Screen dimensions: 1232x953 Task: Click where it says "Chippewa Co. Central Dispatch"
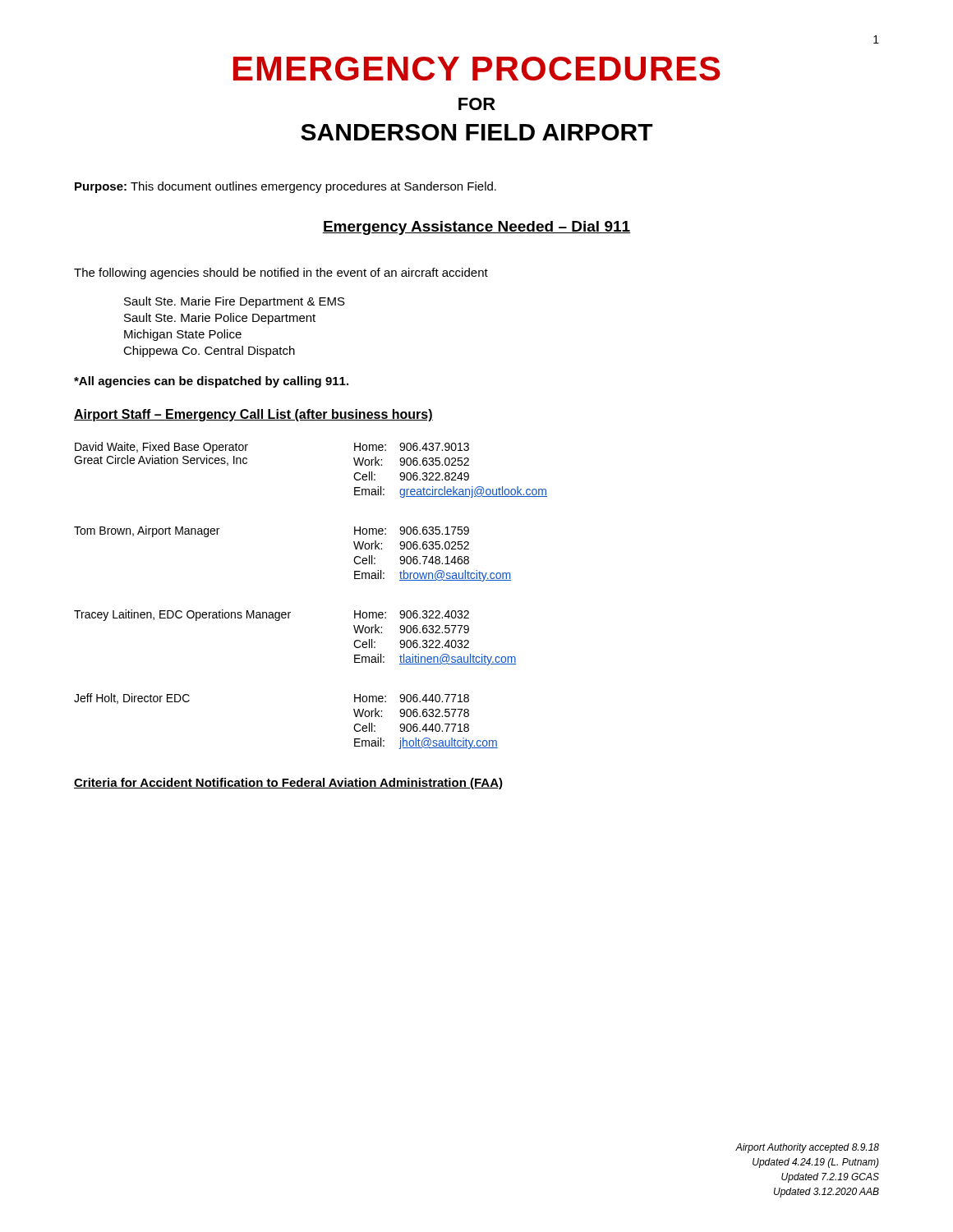point(209,350)
